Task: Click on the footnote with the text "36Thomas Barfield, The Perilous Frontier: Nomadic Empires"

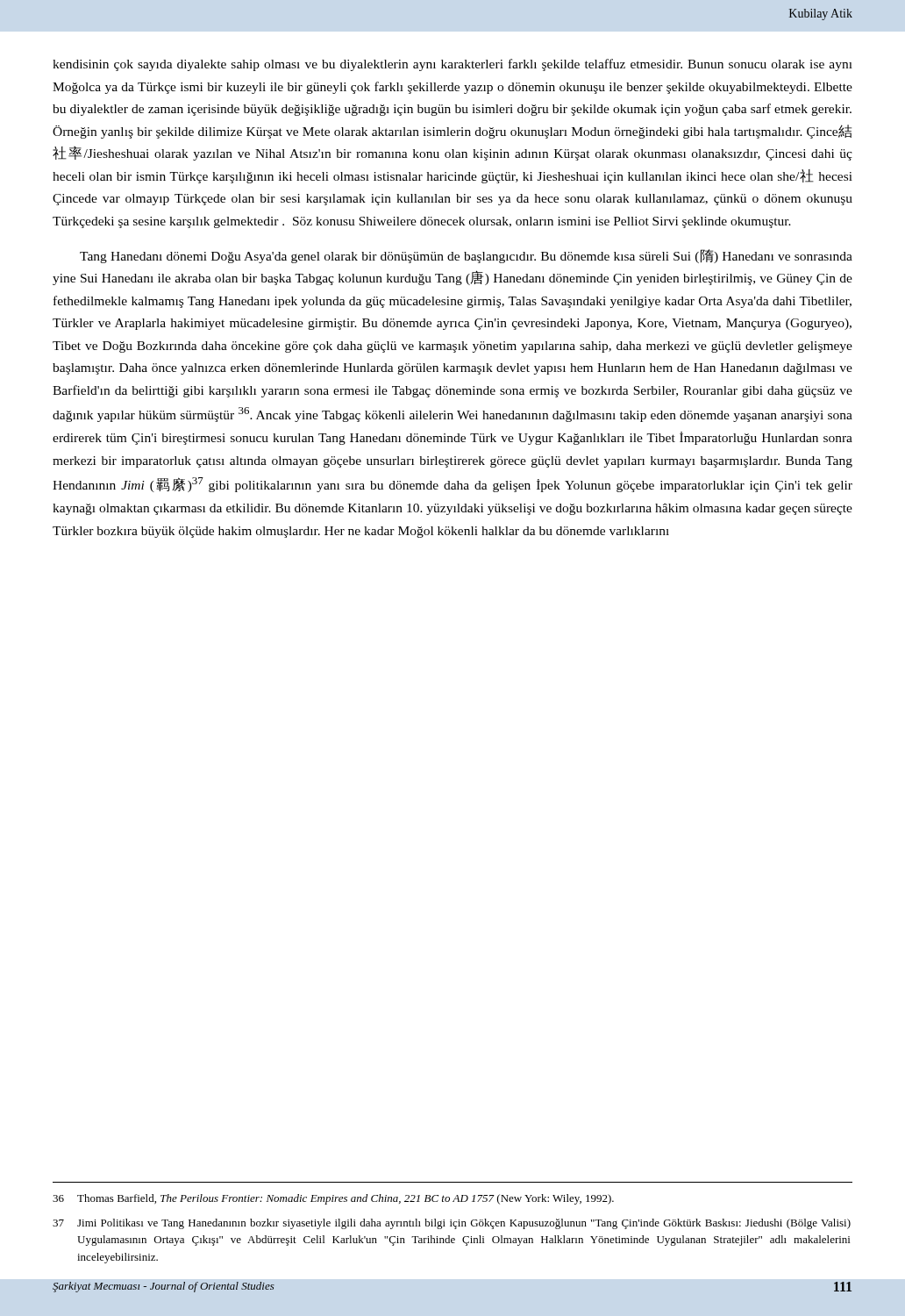Action: (452, 1198)
